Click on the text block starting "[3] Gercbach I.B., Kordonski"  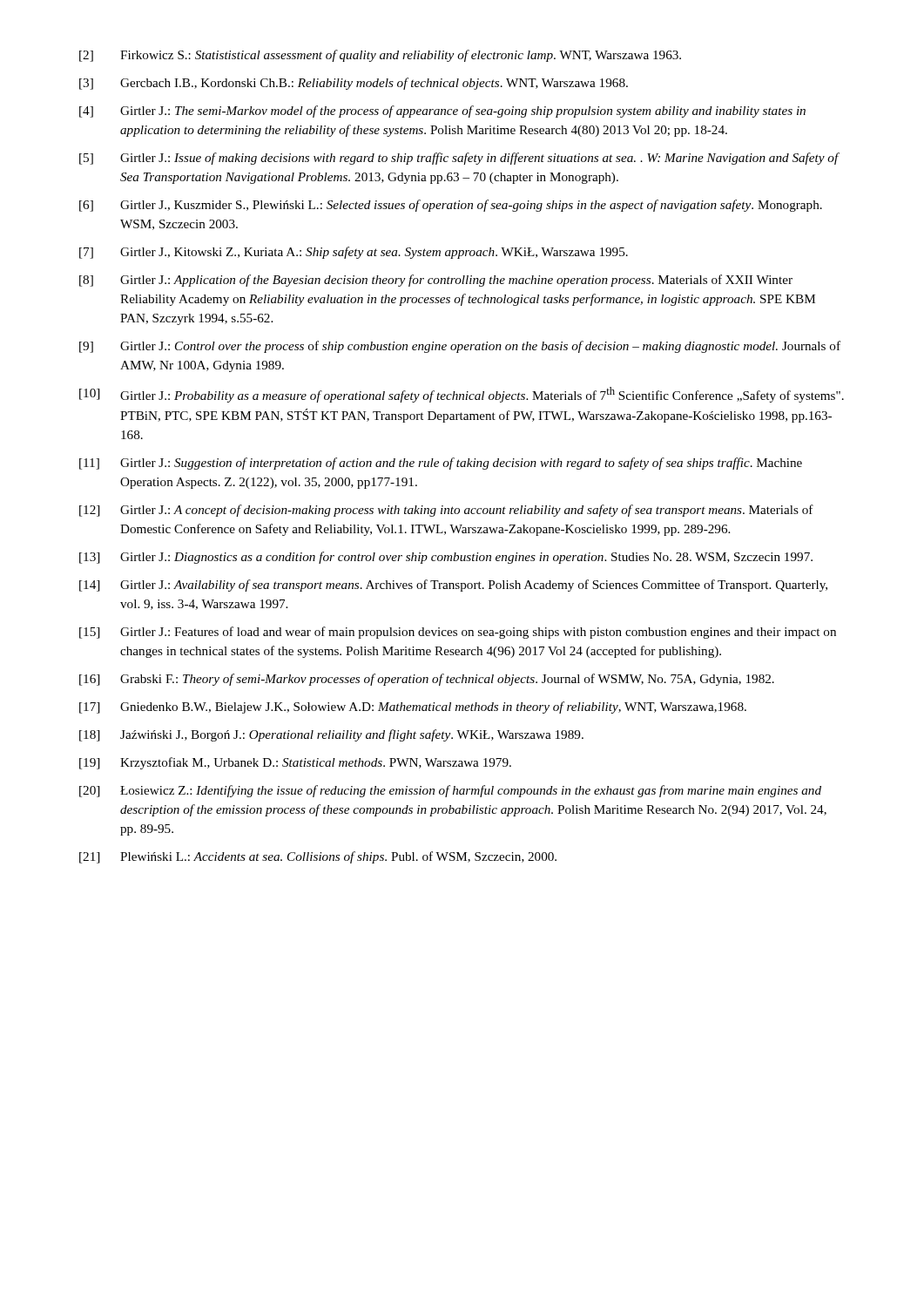coord(462,83)
